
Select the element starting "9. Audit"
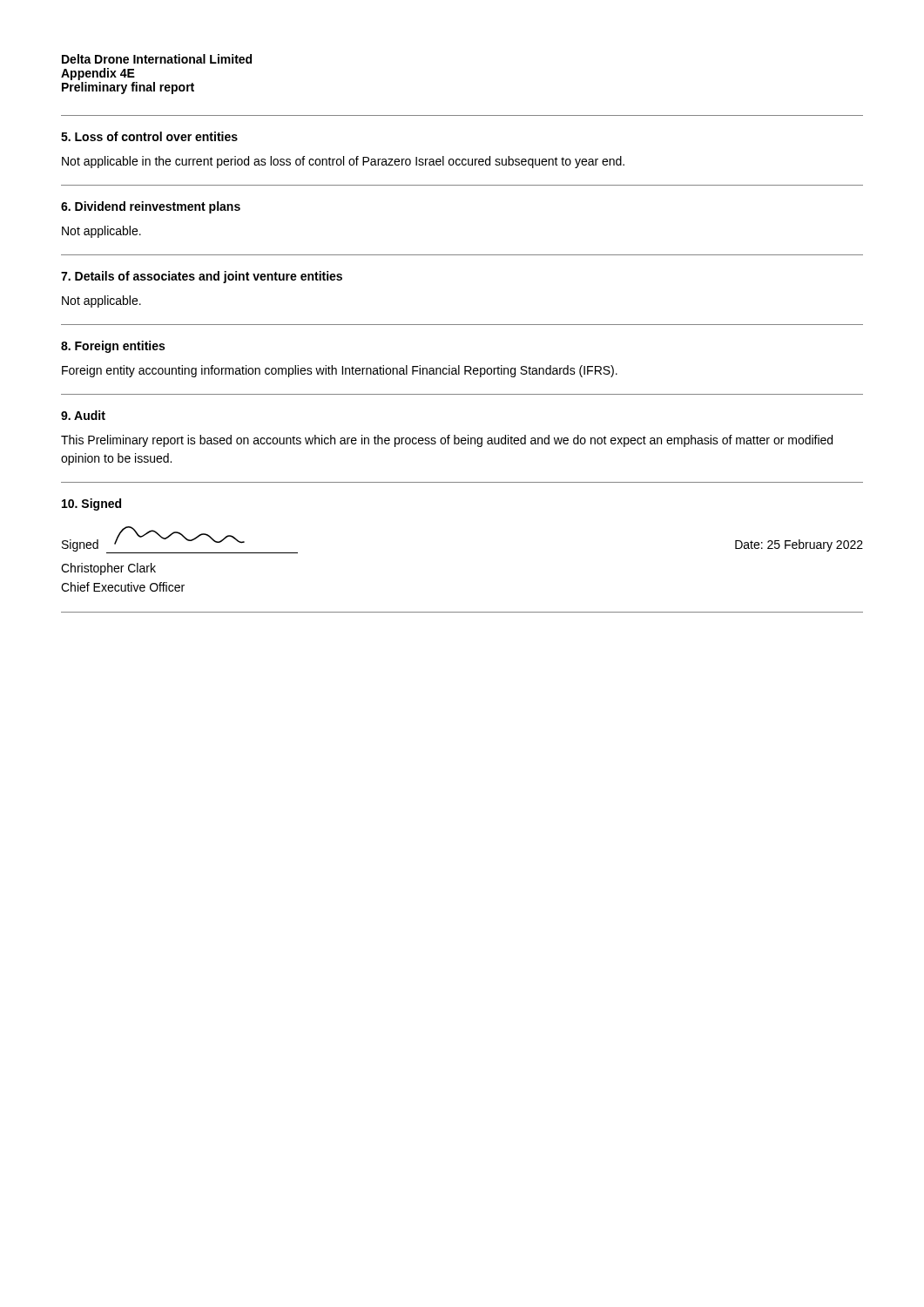click(83, 416)
